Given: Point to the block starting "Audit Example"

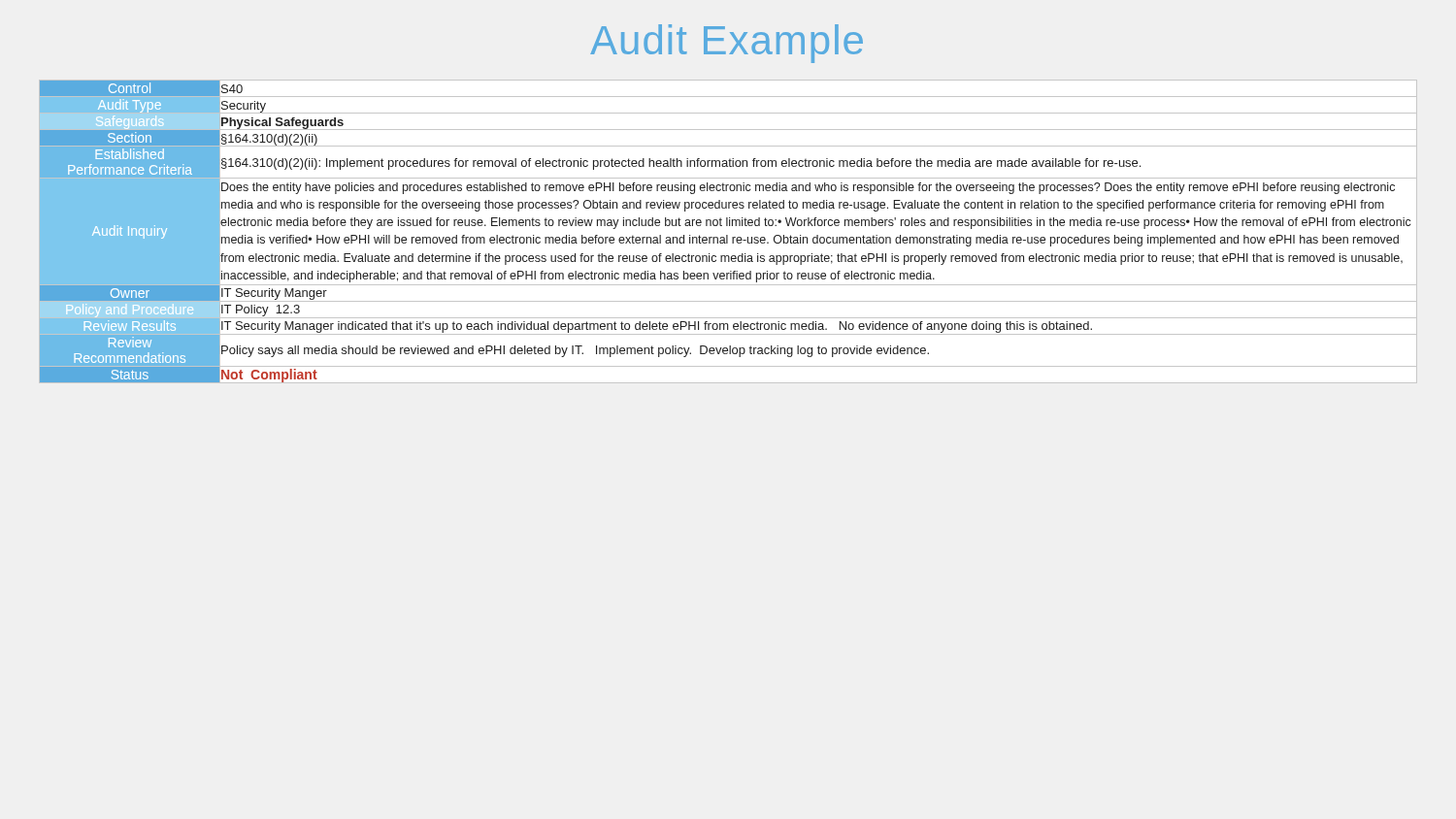Looking at the screenshot, I should [x=728, y=40].
